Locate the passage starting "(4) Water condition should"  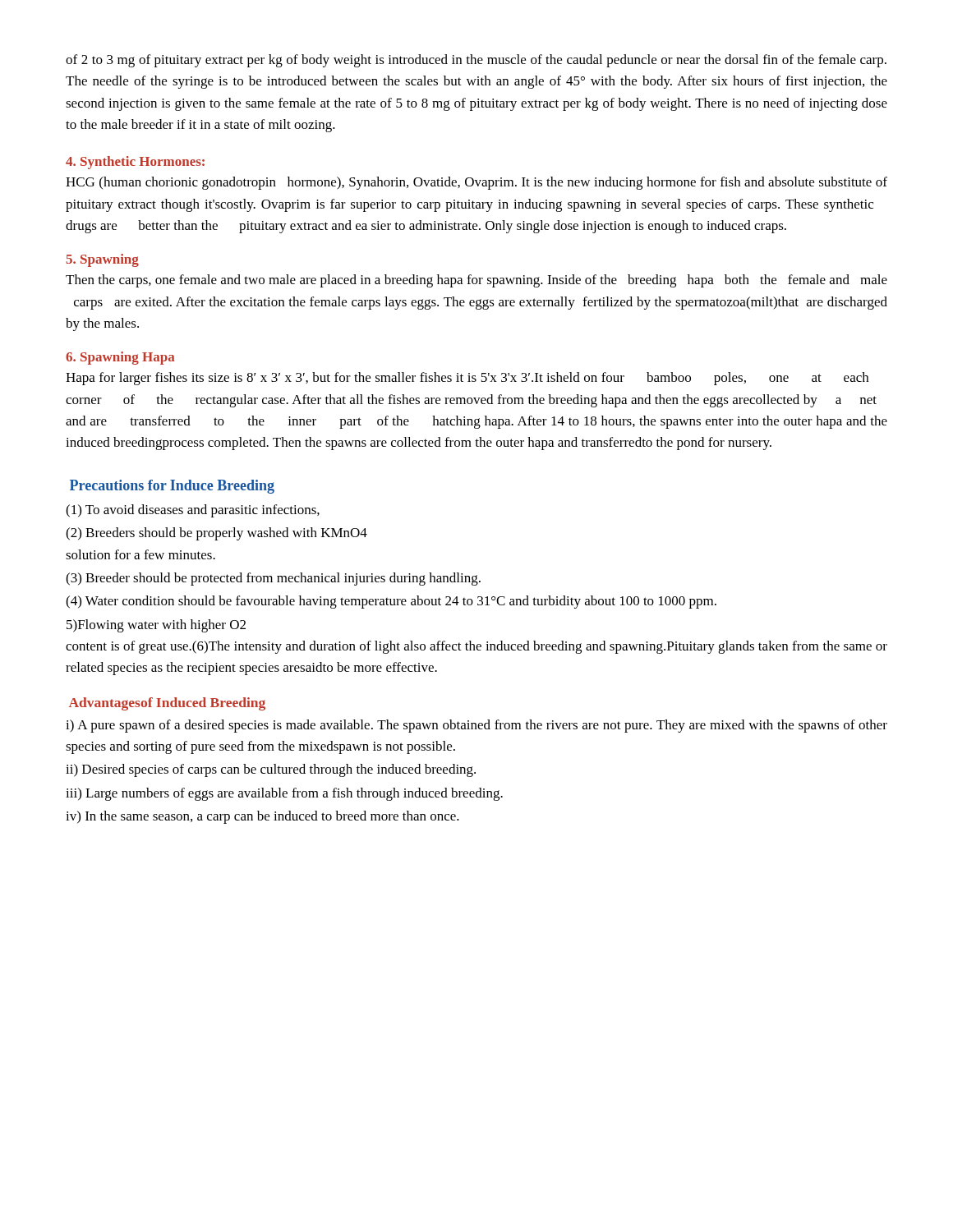click(392, 601)
